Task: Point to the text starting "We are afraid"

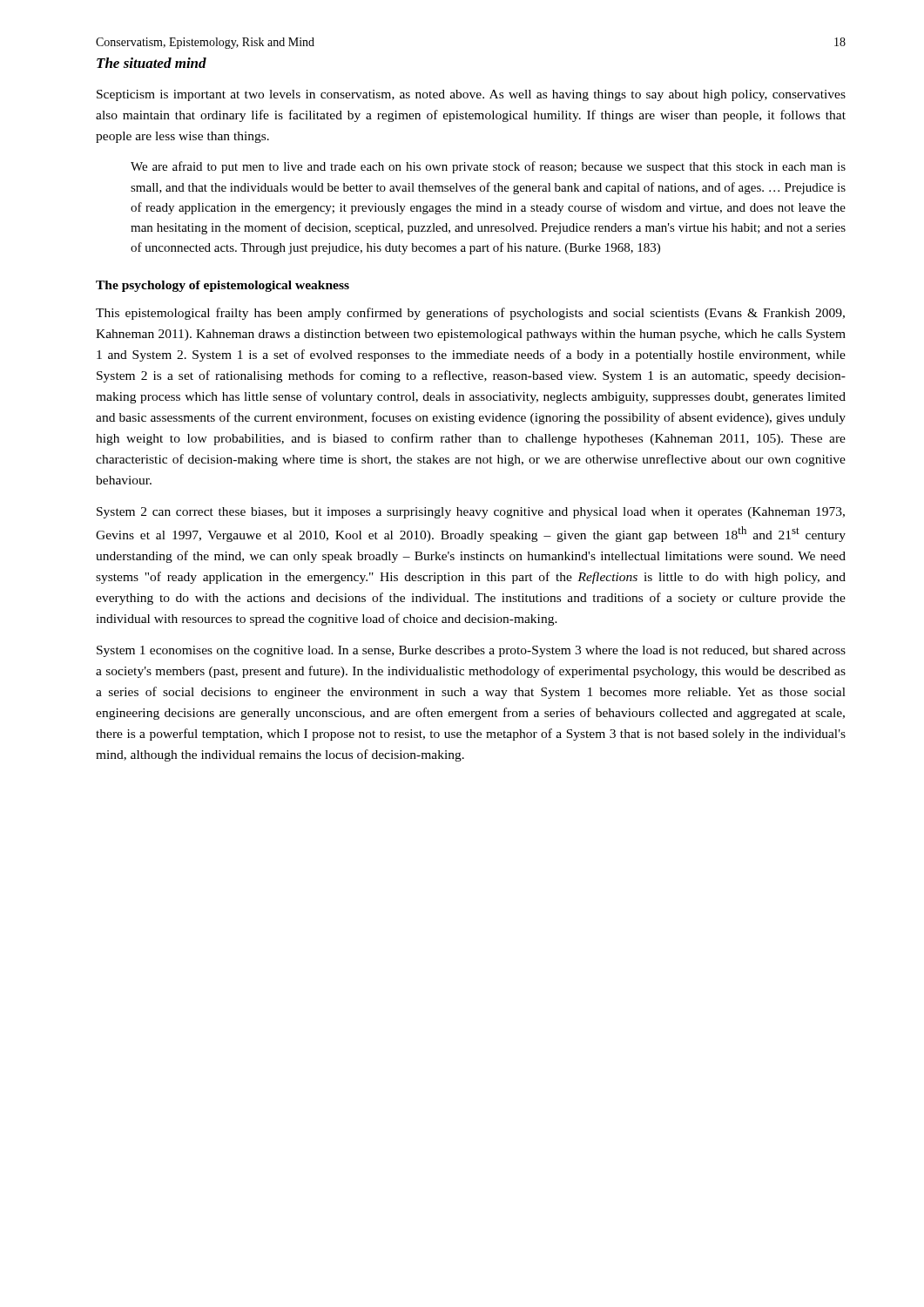Action: [x=488, y=207]
